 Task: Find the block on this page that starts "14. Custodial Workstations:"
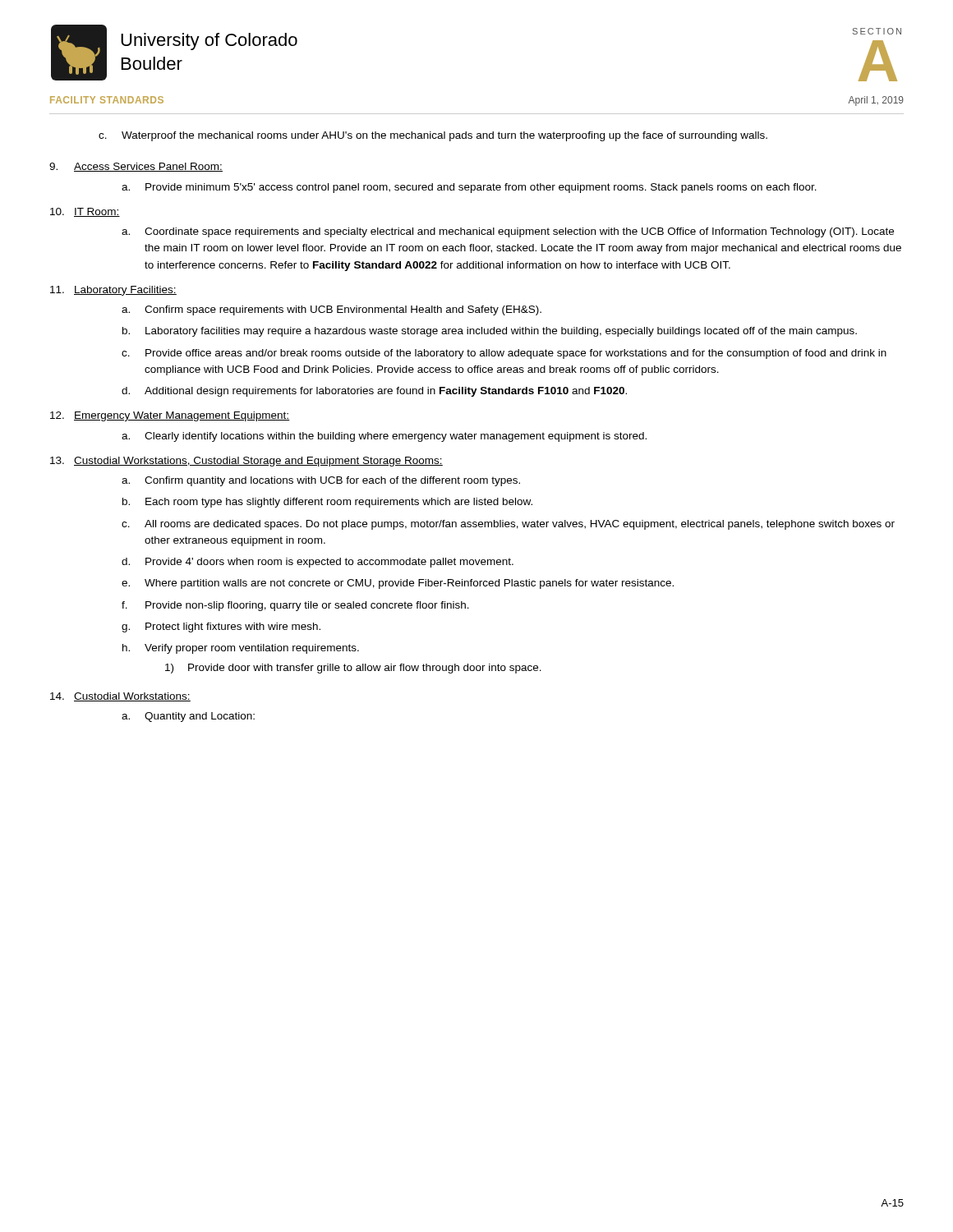point(120,697)
